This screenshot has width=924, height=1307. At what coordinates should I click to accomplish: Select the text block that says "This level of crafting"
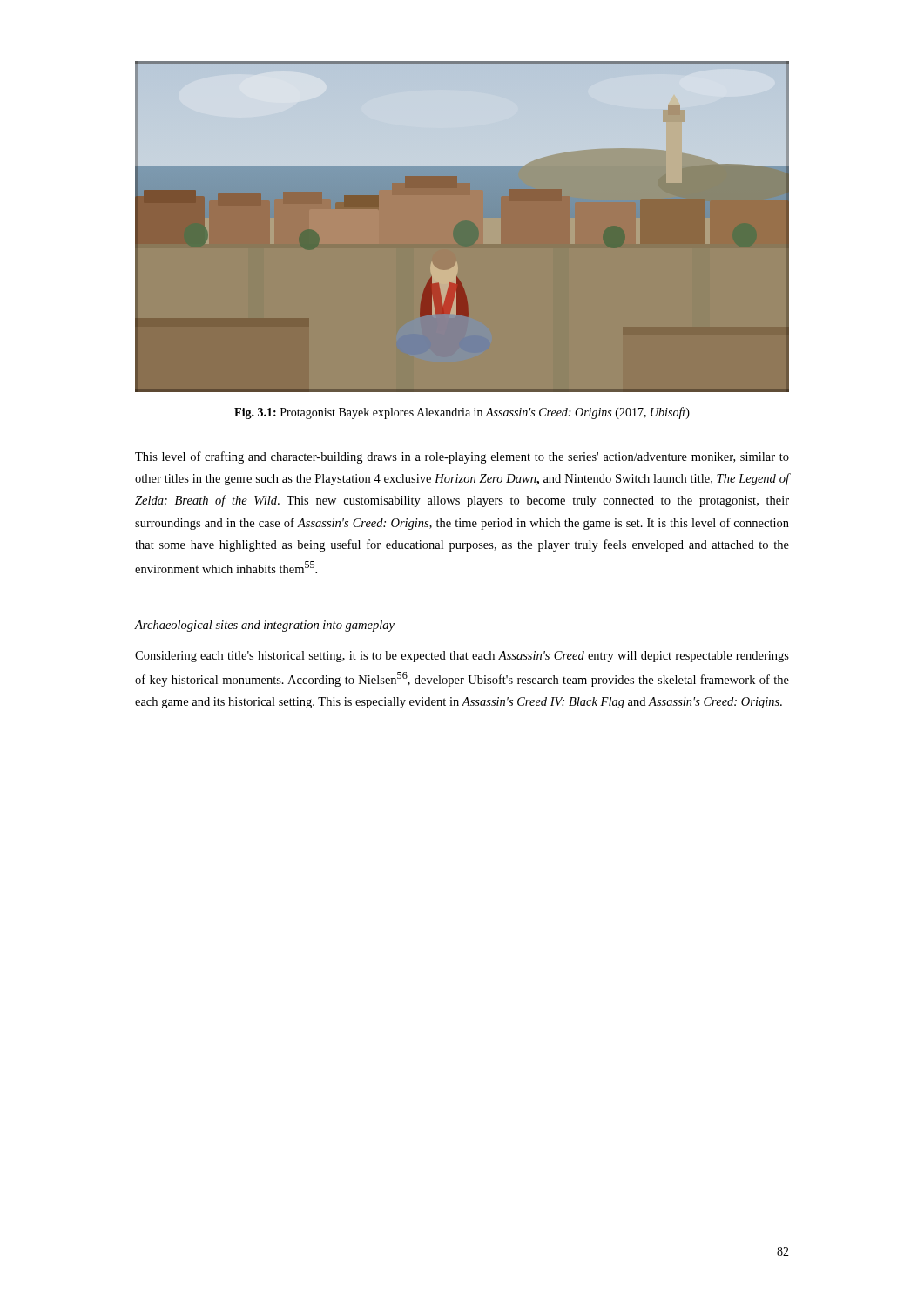point(462,513)
